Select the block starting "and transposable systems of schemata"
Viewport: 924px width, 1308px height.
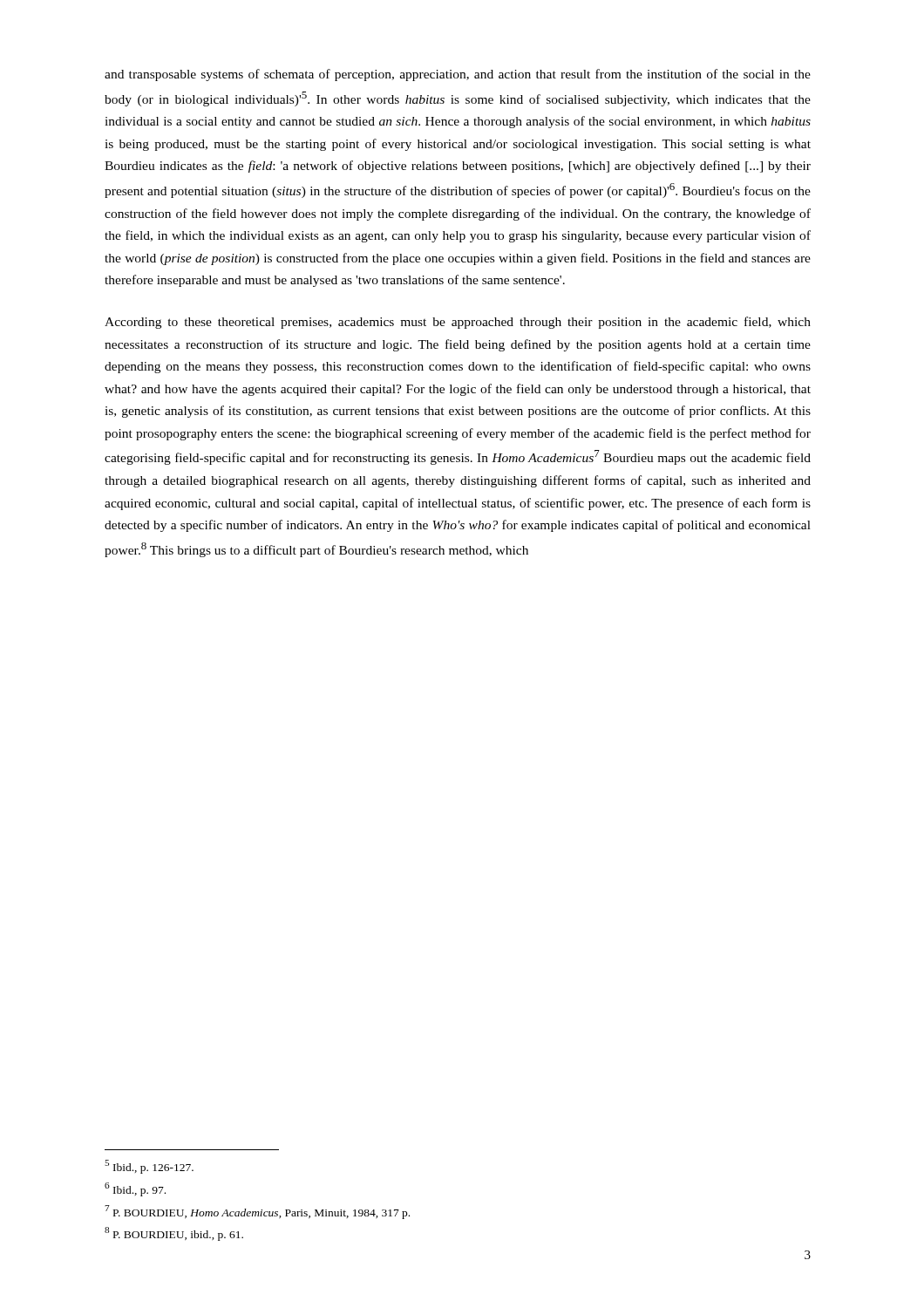458,177
